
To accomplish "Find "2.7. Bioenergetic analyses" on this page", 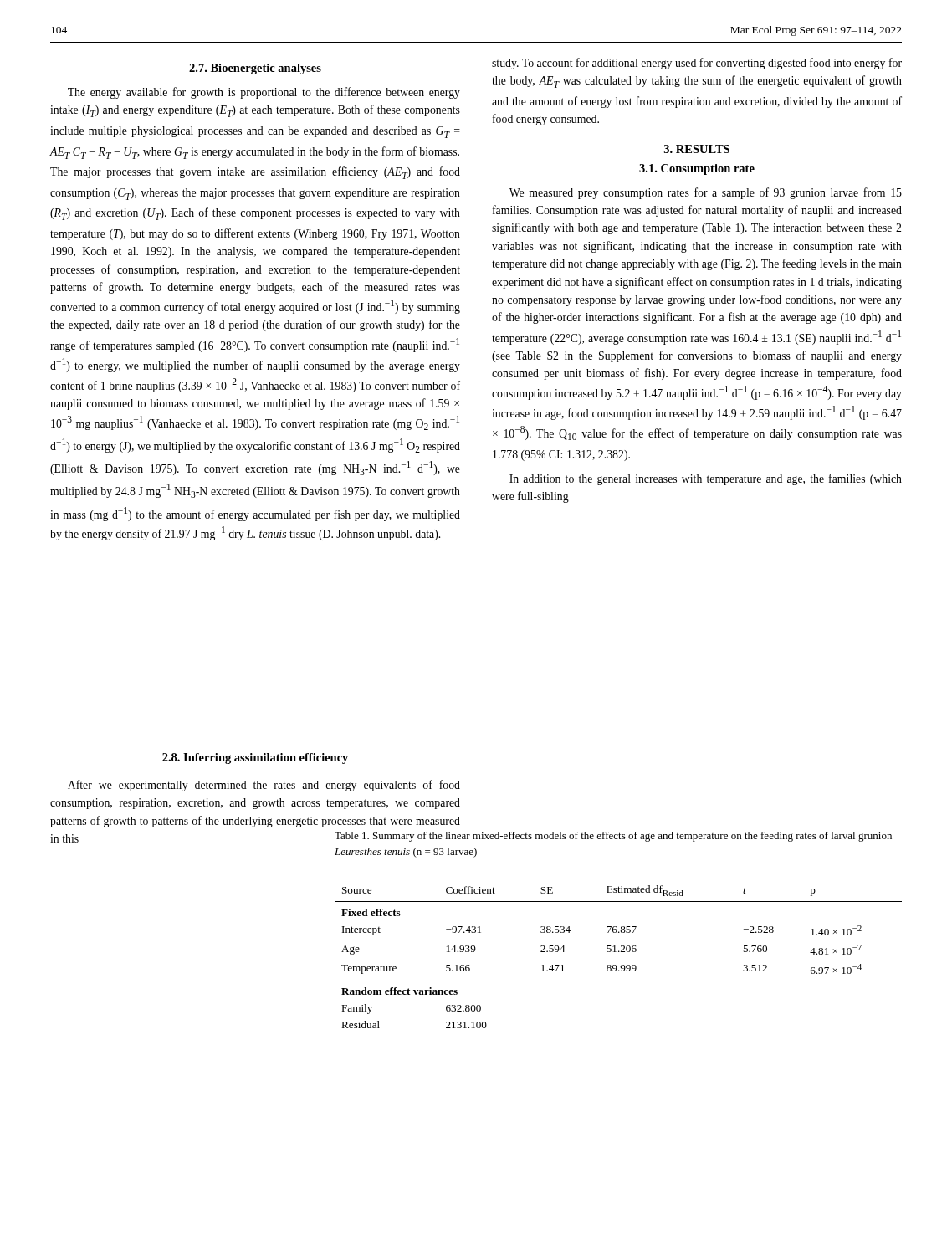I will 255,68.
